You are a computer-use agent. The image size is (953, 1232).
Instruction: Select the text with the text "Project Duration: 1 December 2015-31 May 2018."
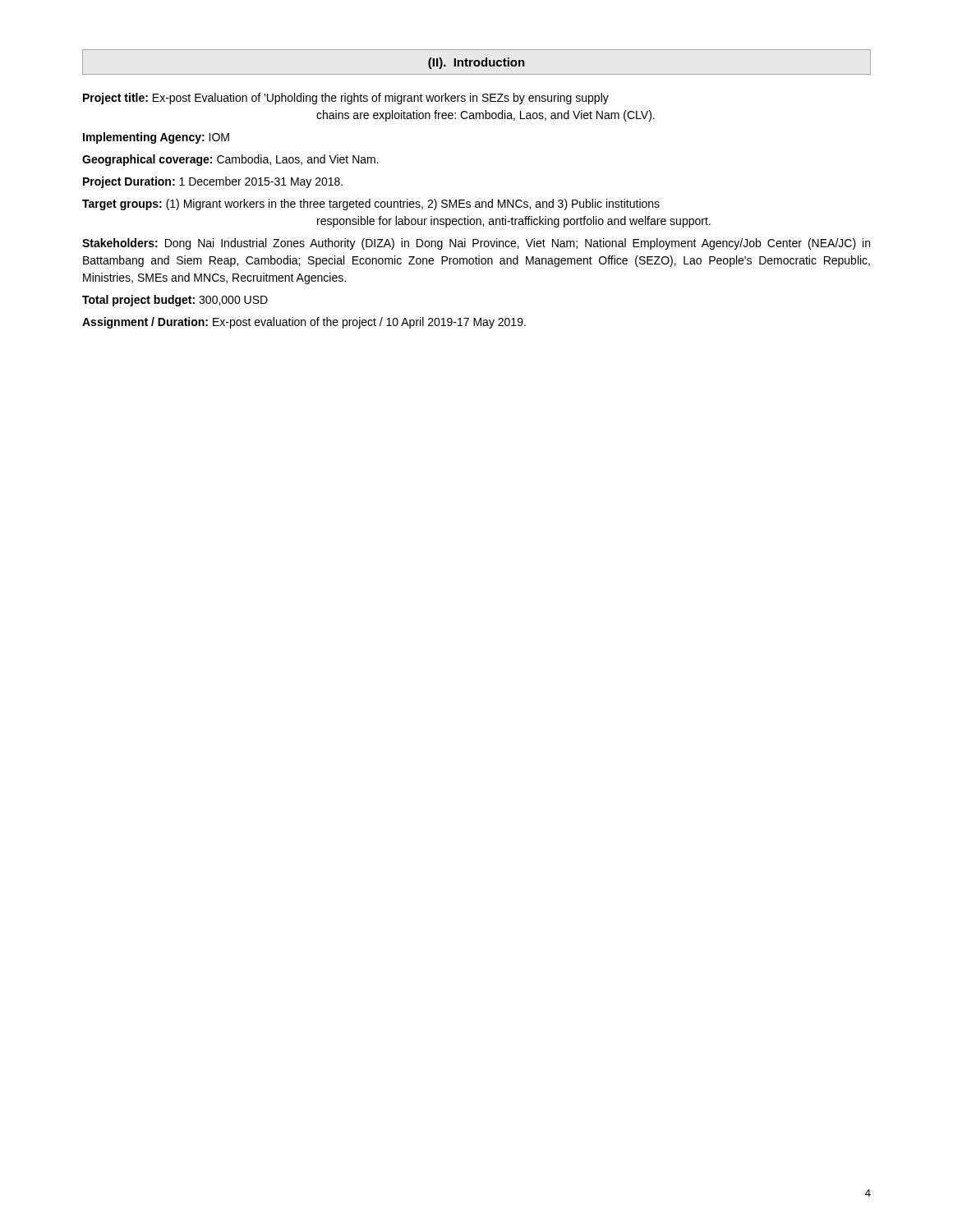[x=213, y=182]
